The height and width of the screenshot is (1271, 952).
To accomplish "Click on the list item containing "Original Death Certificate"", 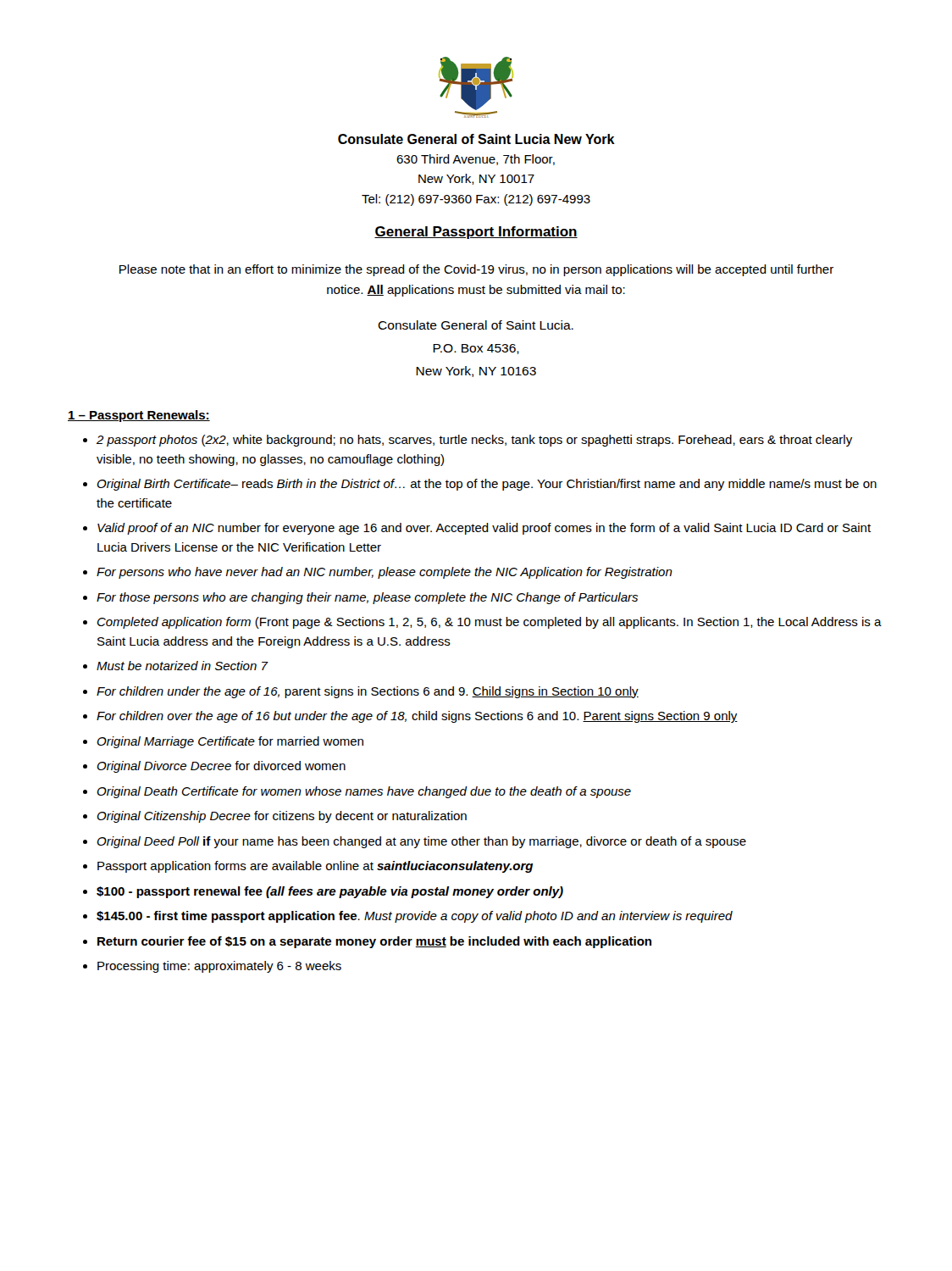I will point(364,791).
